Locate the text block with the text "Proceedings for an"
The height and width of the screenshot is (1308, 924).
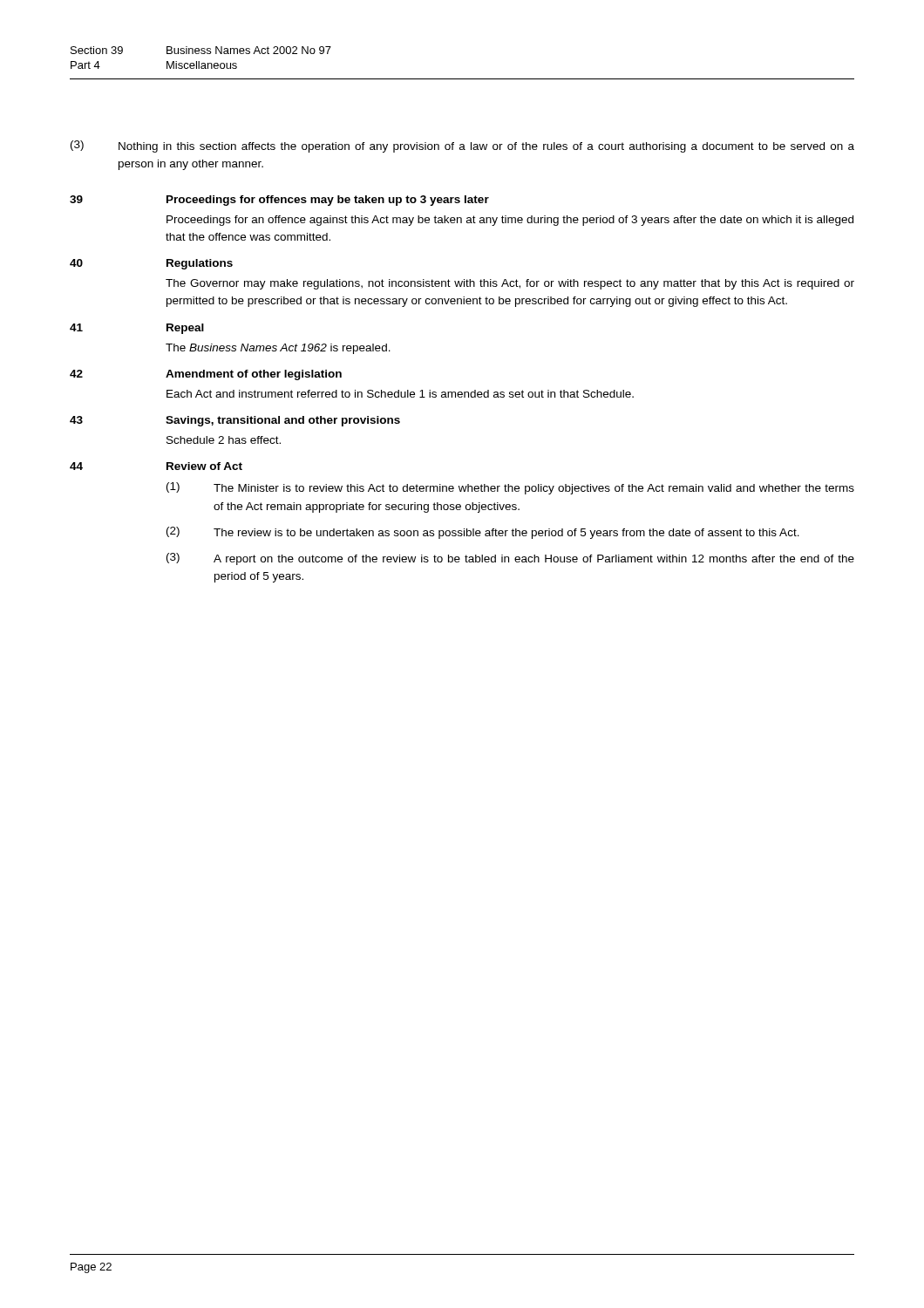click(510, 228)
